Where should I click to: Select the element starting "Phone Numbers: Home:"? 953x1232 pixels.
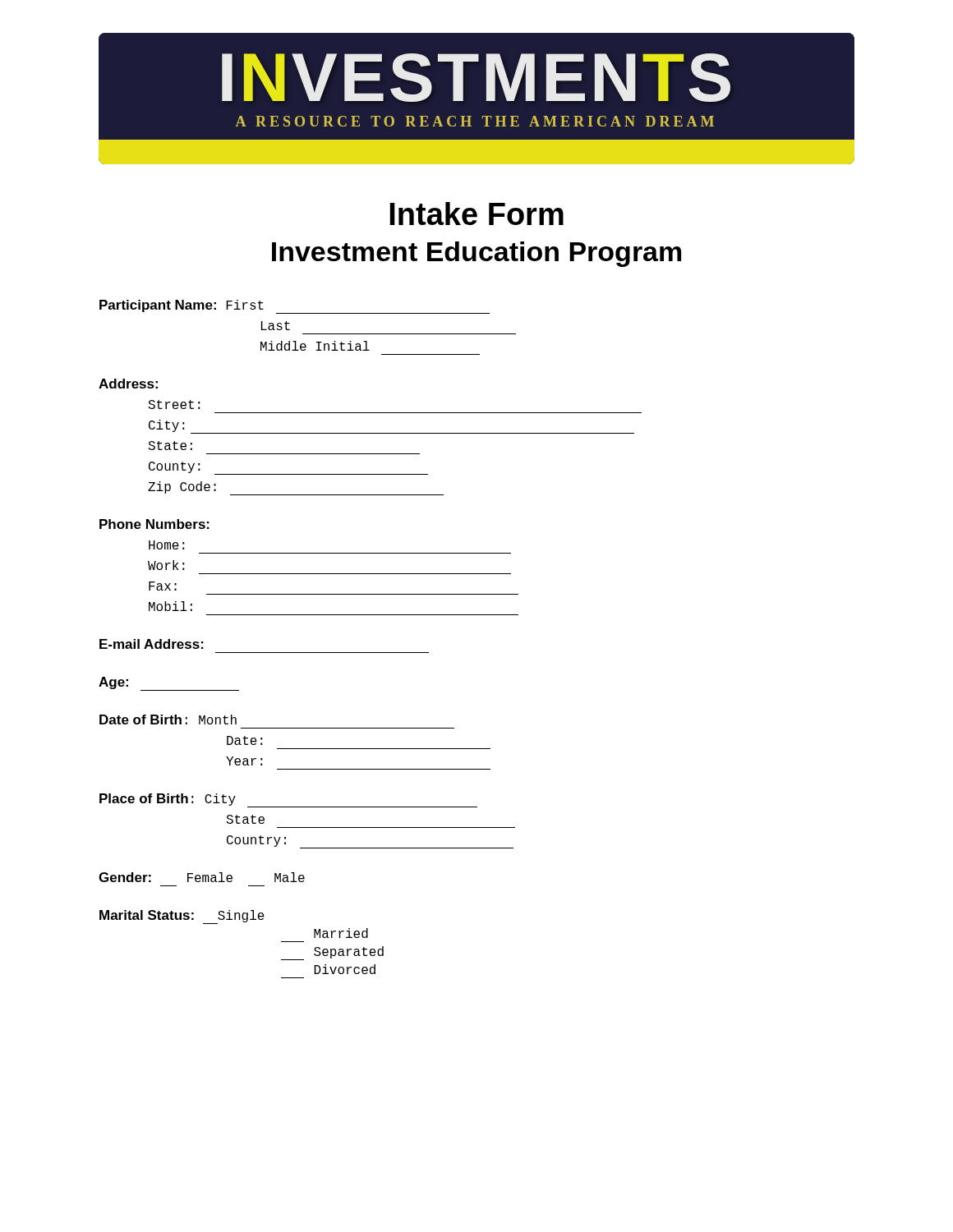(476, 566)
